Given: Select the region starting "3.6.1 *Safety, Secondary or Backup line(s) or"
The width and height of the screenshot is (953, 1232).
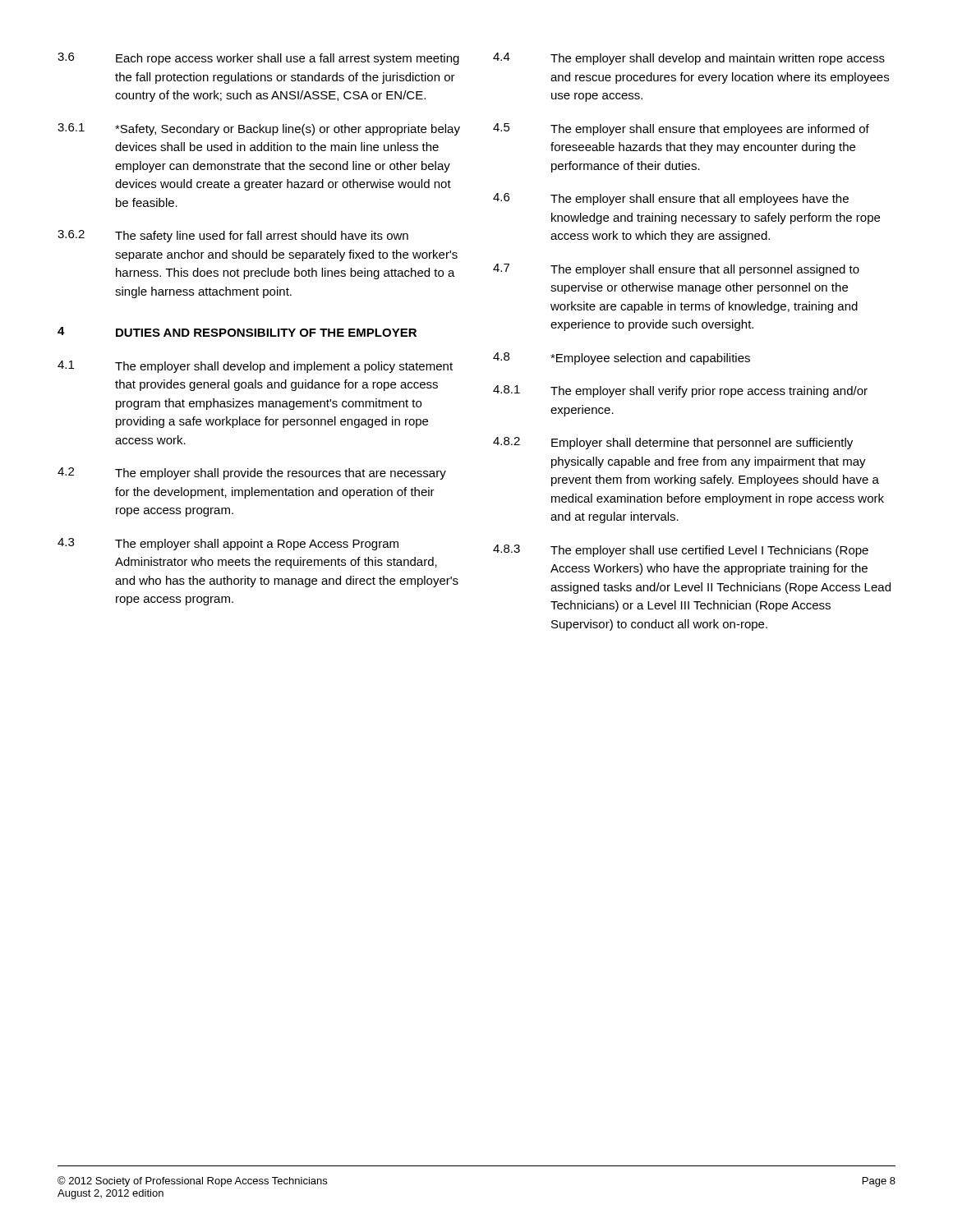Looking at the screenshot, I should pyautogui.click(x=259, y=166).
